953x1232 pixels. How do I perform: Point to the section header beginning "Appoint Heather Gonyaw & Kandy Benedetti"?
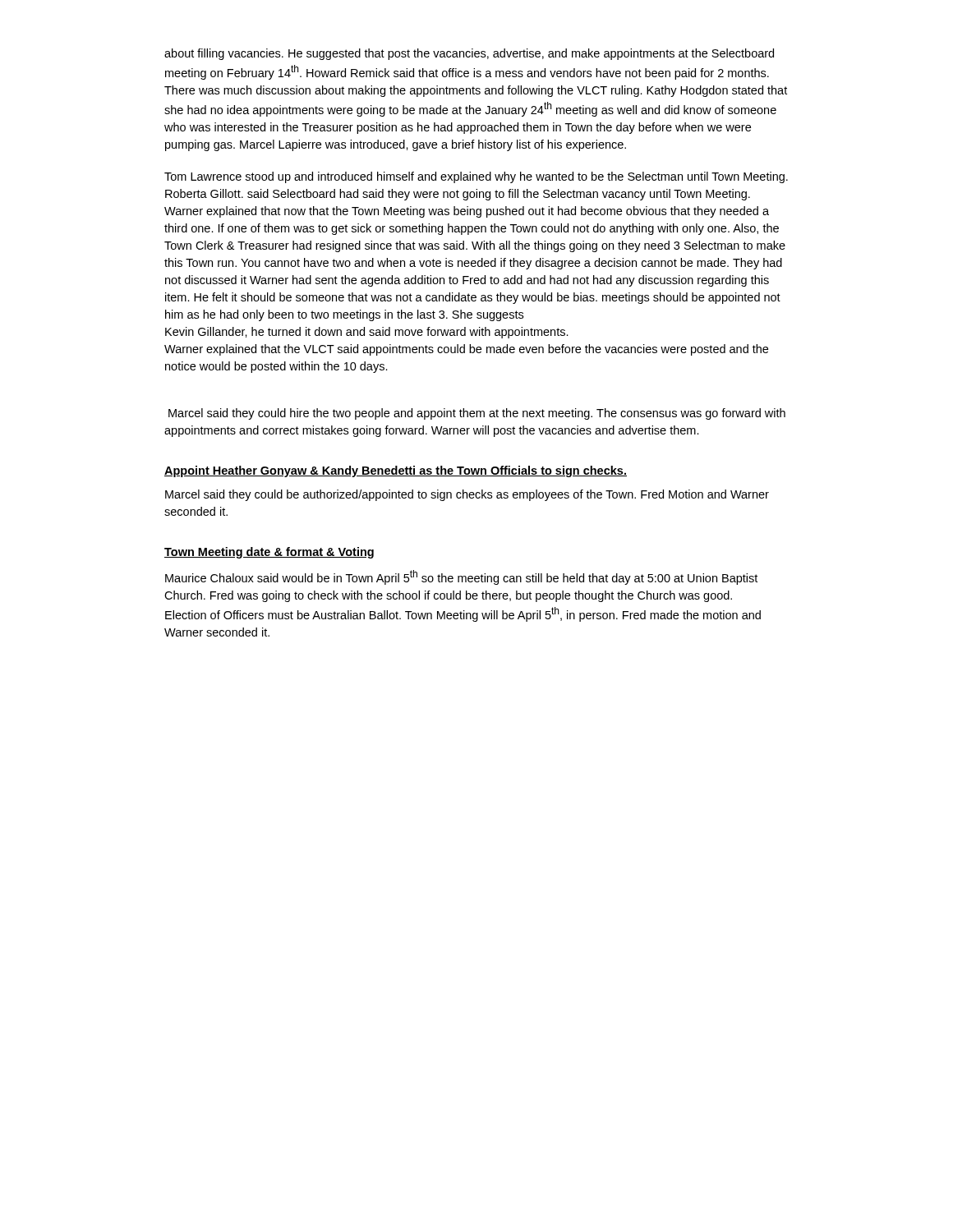coord(396,471)
